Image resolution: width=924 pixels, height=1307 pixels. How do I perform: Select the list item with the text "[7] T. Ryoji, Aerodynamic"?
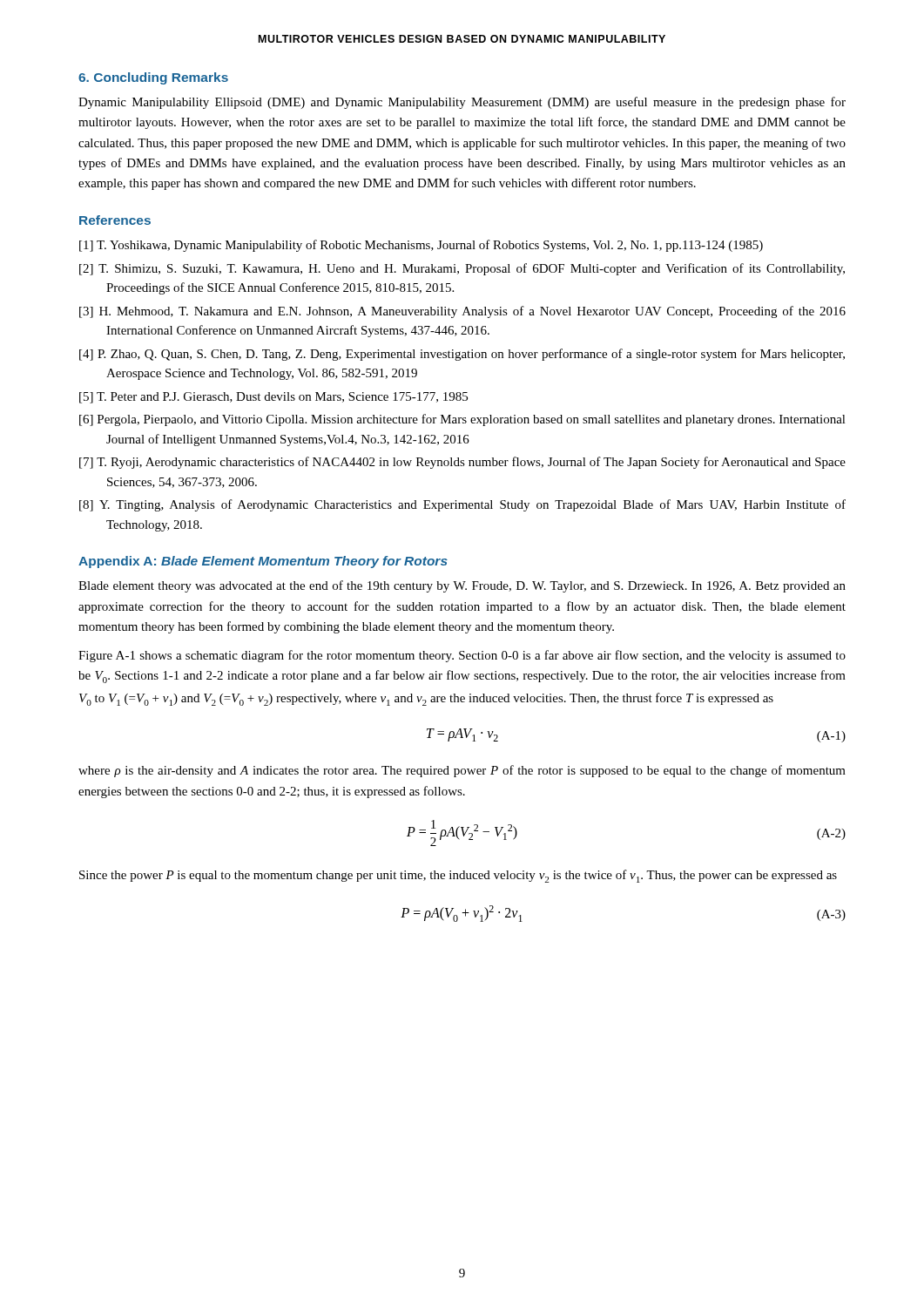462,472
